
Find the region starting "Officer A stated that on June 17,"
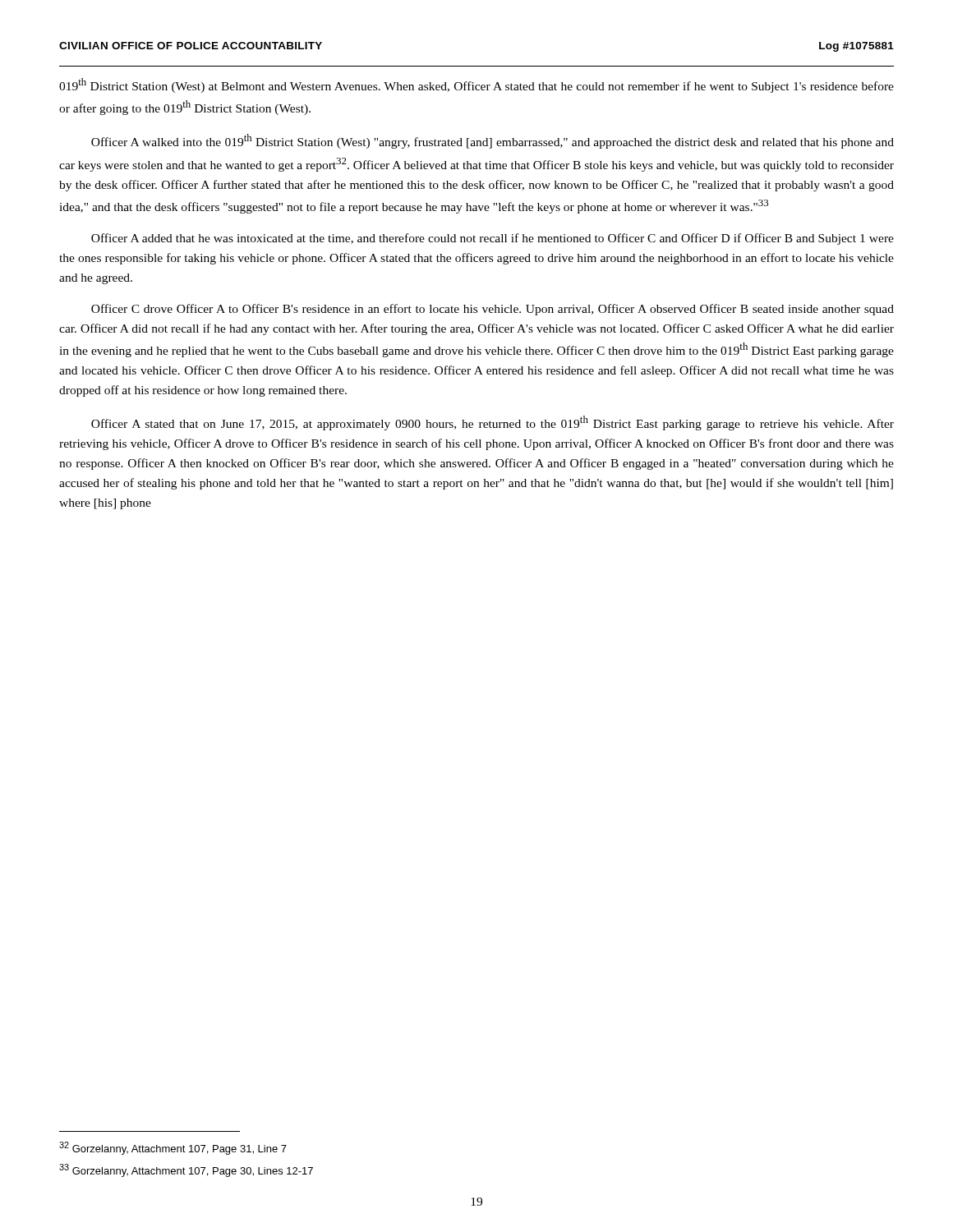[x=476, y=462]
